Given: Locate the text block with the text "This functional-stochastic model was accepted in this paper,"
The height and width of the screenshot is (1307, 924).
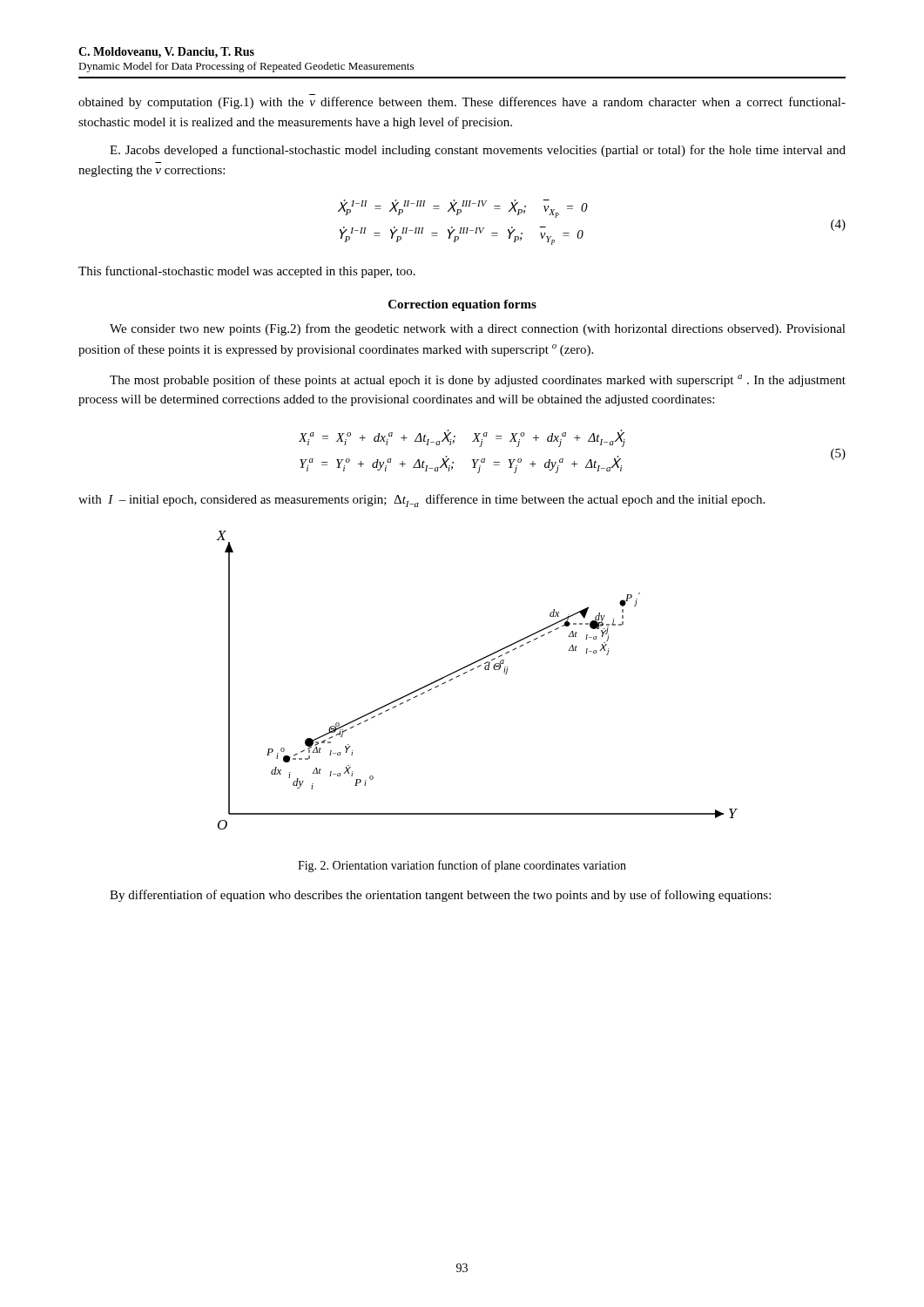Looking at the screenshot, I should (247, 271).
